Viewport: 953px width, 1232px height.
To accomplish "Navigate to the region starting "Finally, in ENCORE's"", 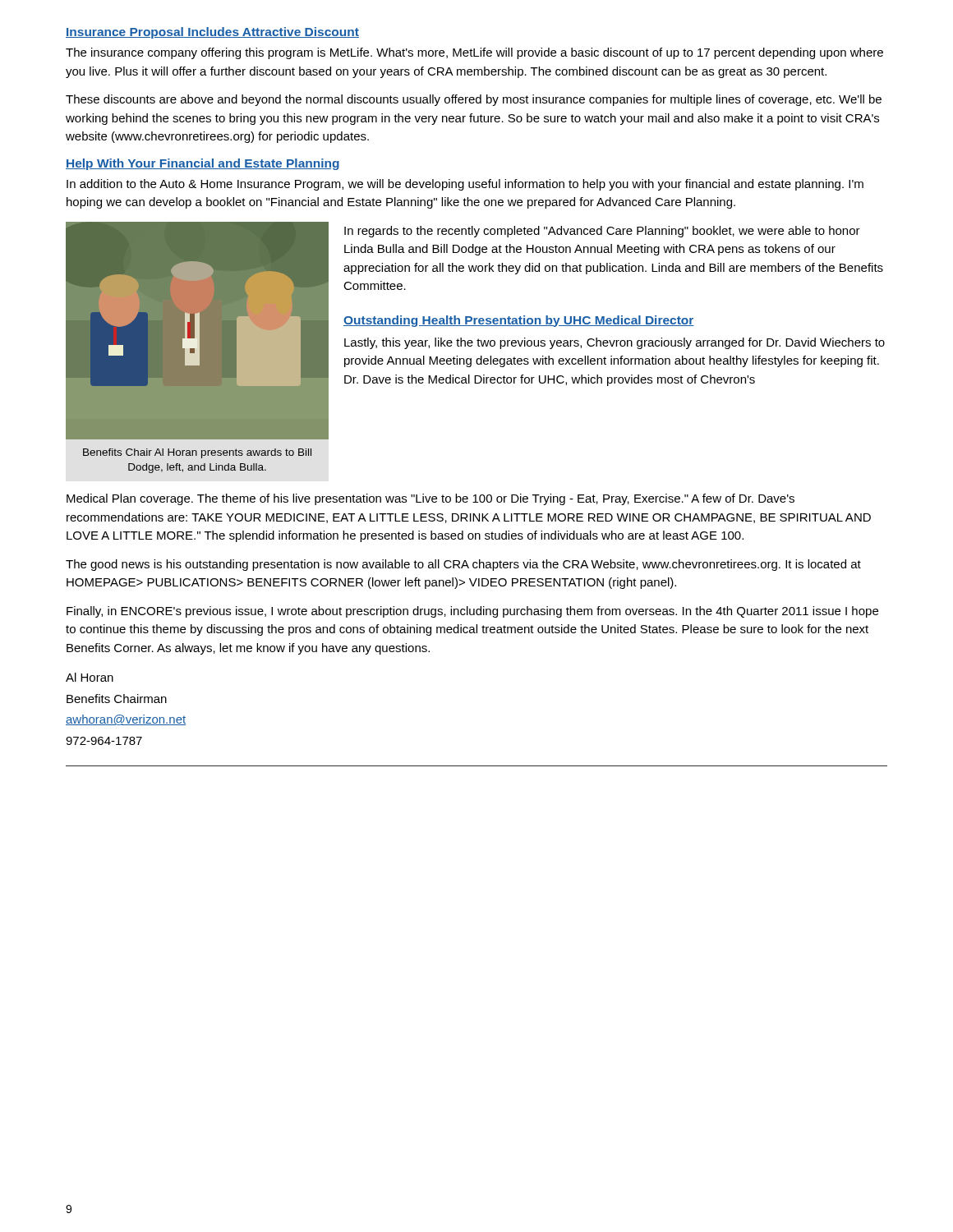I will (x=472, y=629).
